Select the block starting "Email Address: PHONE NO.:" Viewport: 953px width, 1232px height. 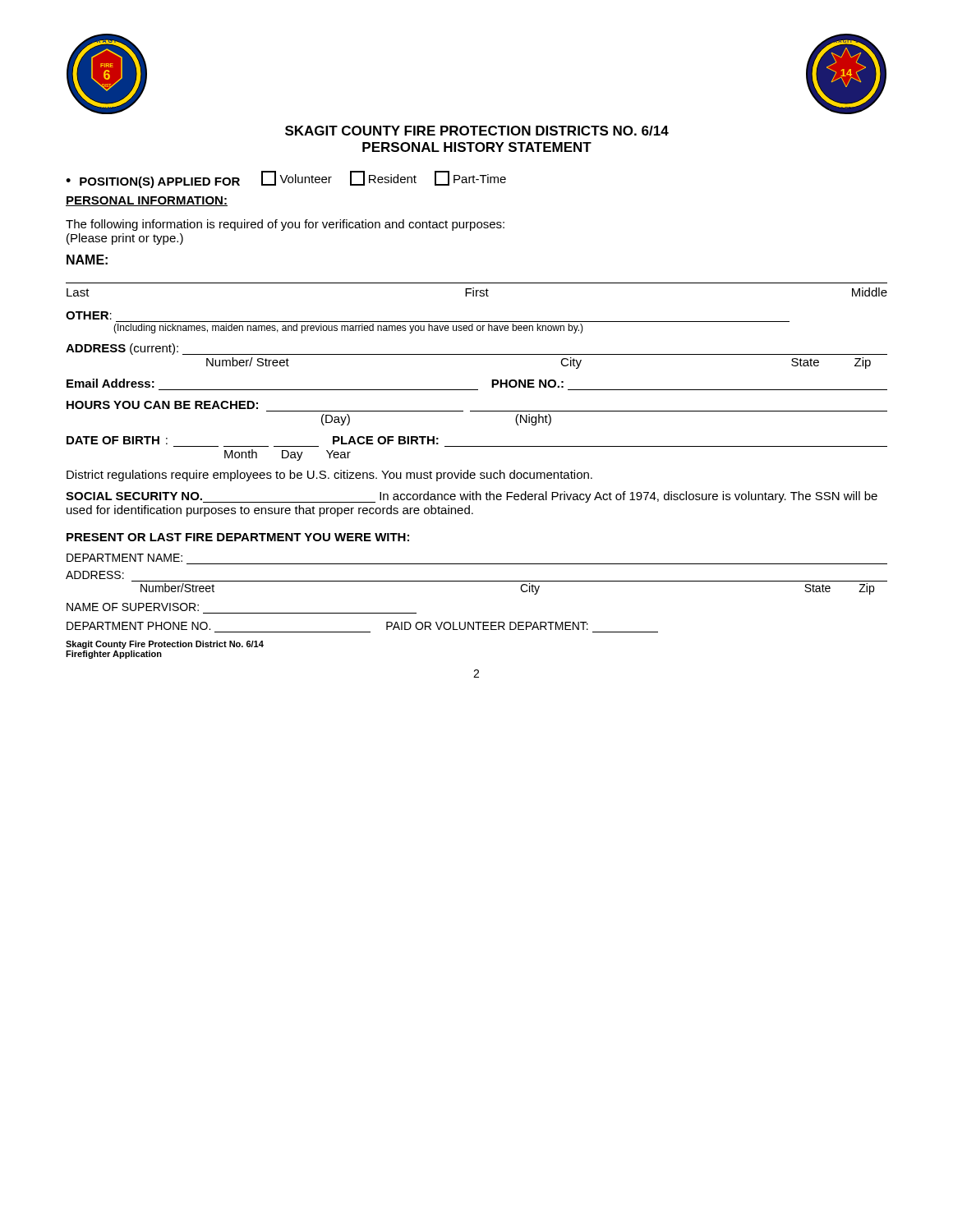[476, 383]
